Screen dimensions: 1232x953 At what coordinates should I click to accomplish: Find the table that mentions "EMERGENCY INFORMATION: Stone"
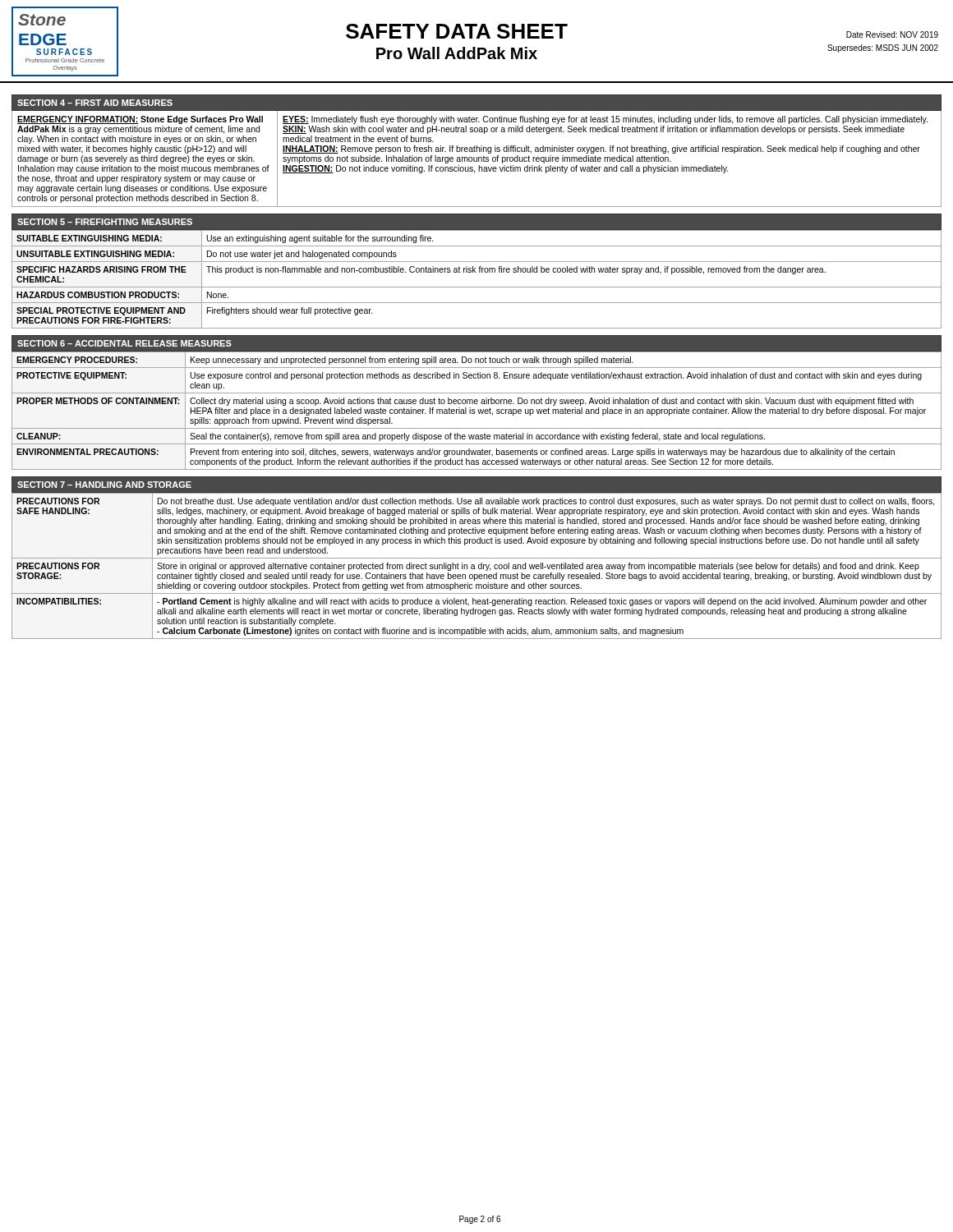click(x=476, y=159)
